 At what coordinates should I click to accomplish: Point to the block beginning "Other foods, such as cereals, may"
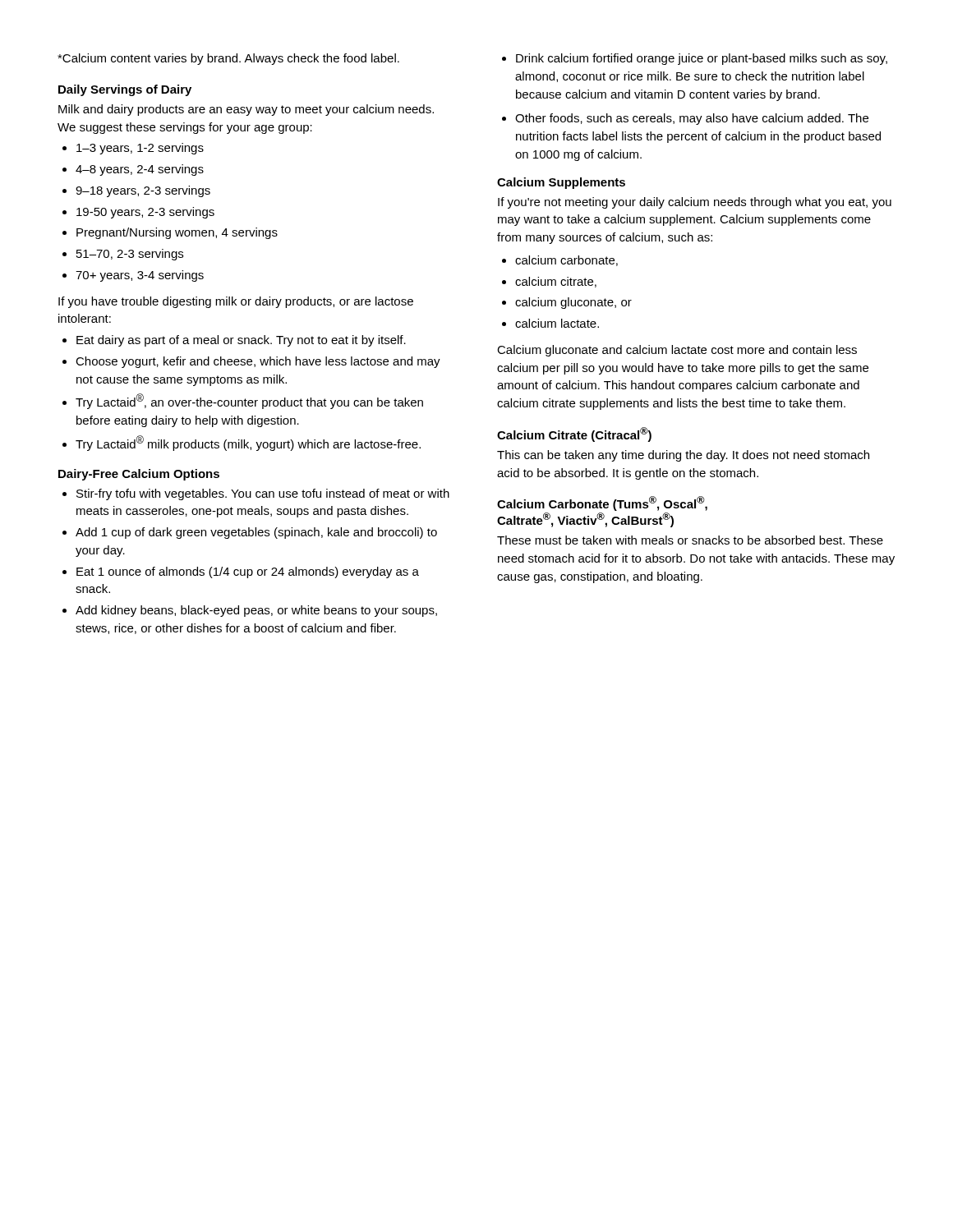click(x=698, y=136)
